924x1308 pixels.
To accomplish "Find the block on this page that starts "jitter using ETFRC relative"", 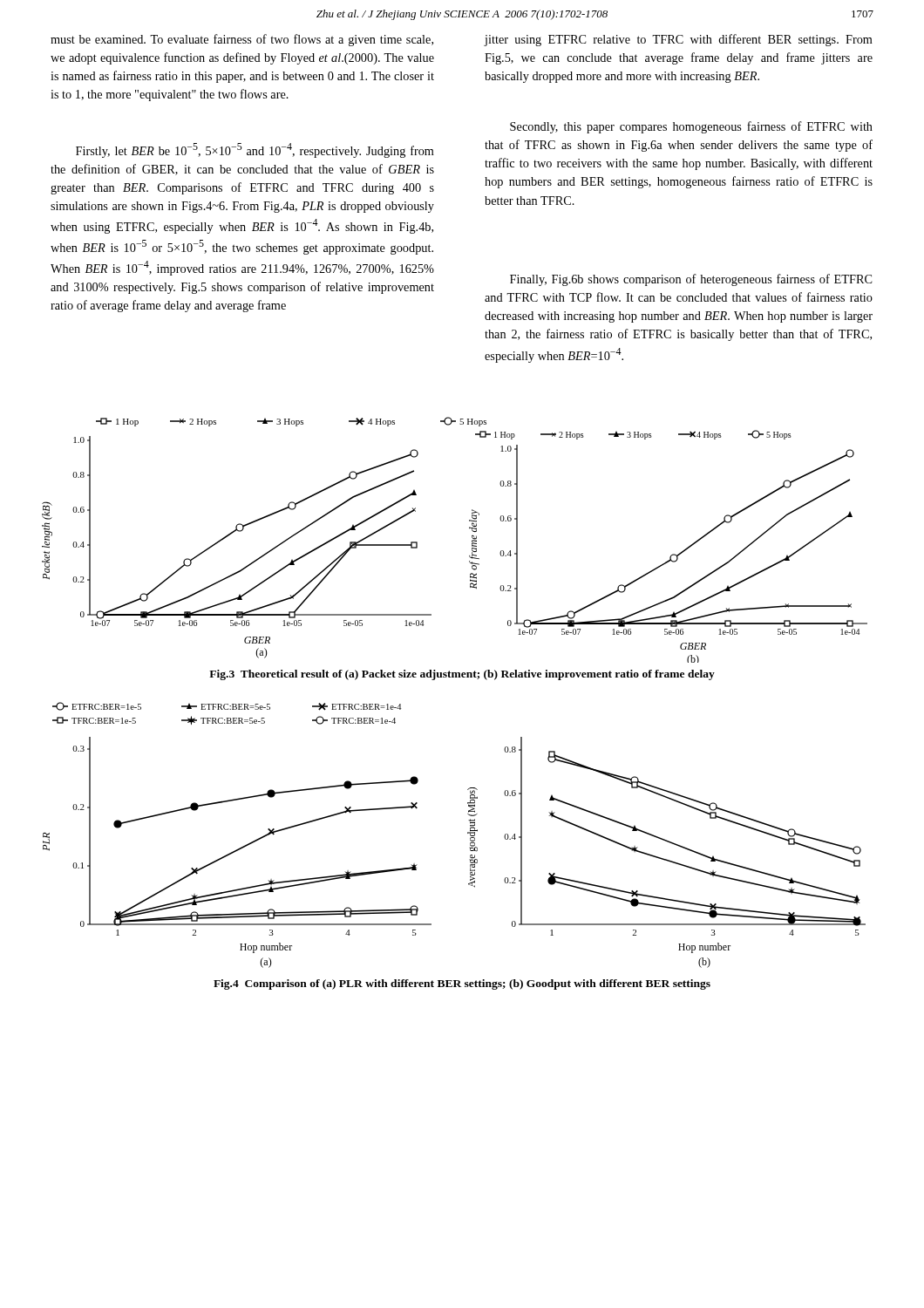I will pos(679,58).
